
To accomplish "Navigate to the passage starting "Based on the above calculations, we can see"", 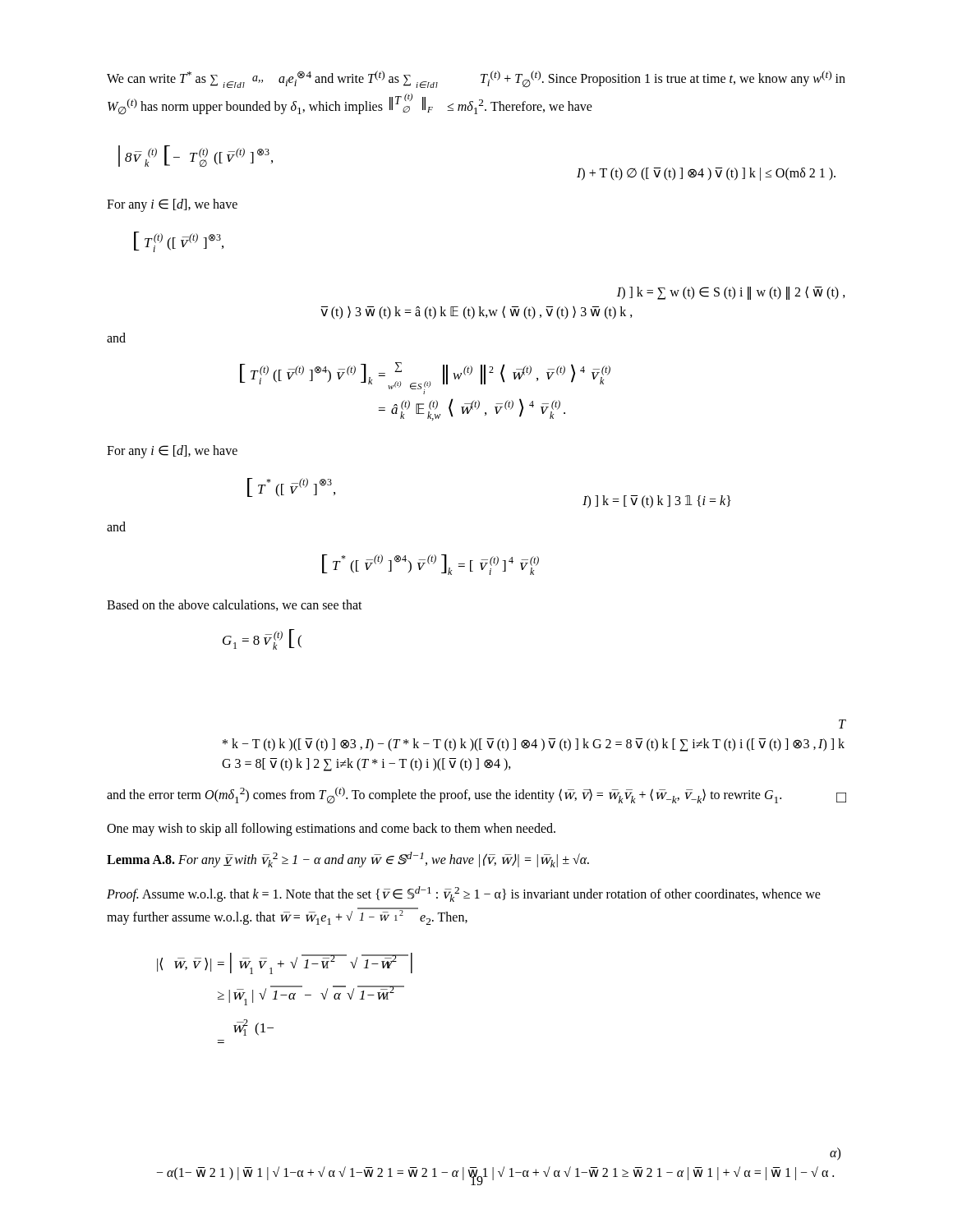I will pos(234,605).
